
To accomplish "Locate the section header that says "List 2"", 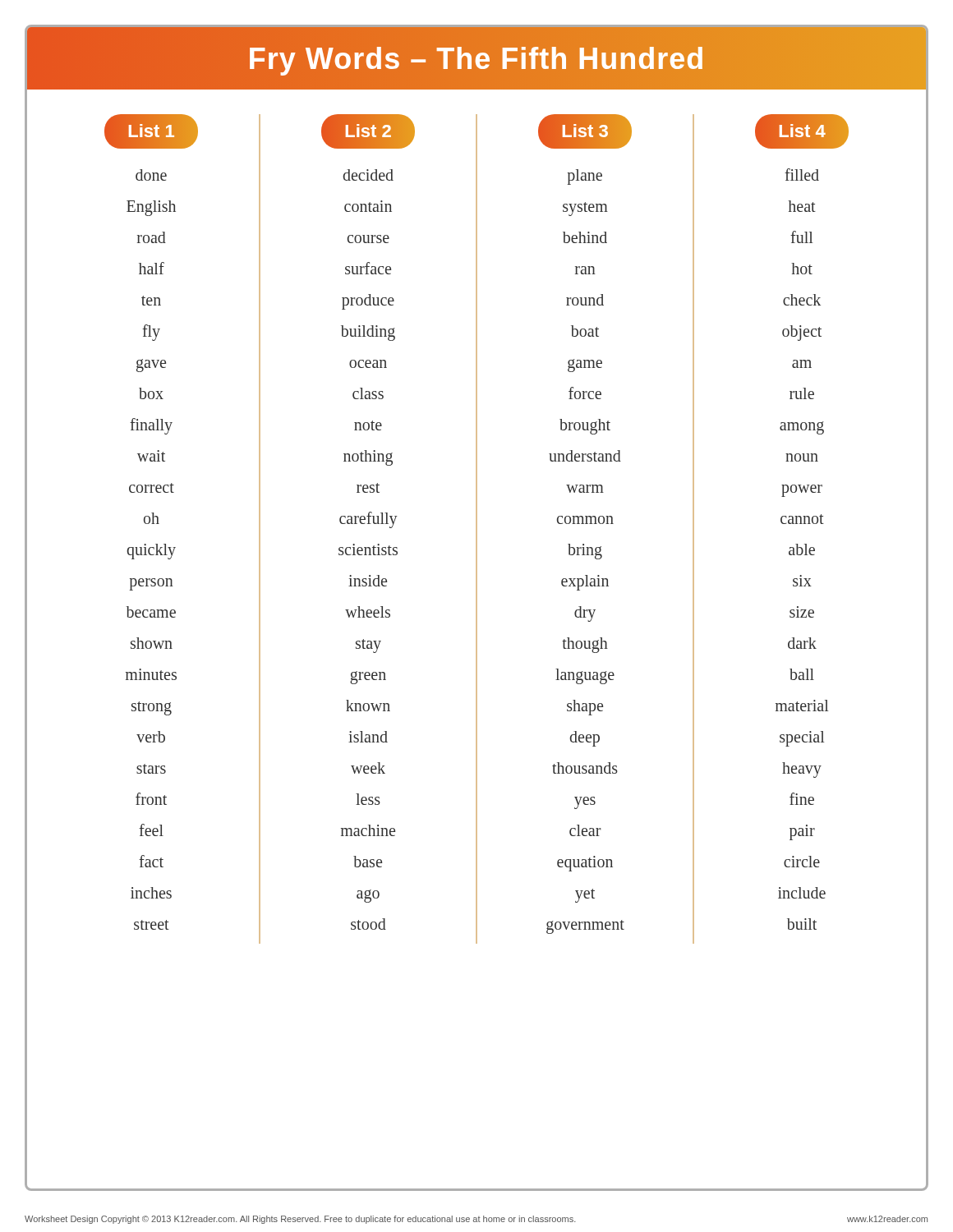I will pos(368,131).
